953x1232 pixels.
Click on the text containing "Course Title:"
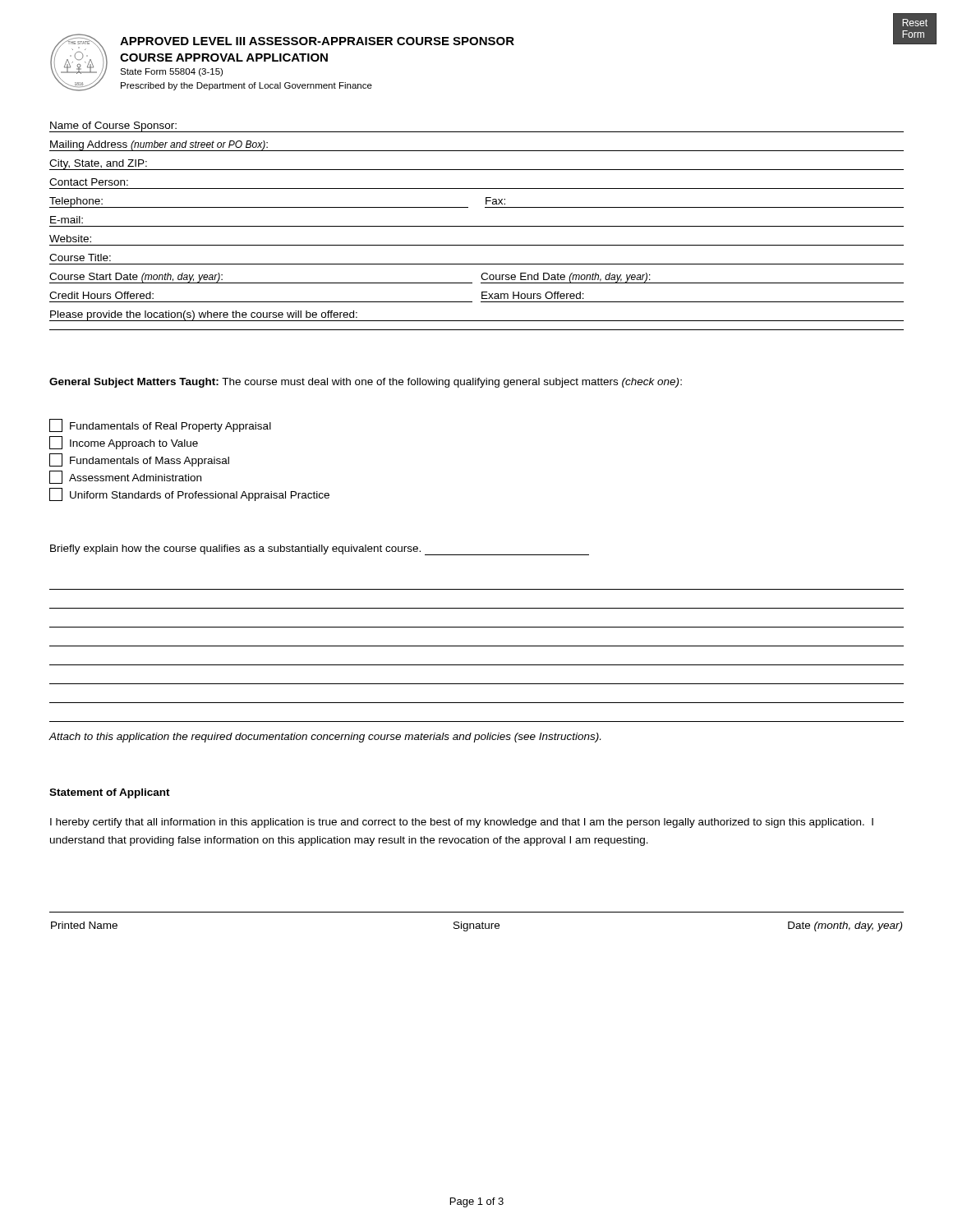82,257
